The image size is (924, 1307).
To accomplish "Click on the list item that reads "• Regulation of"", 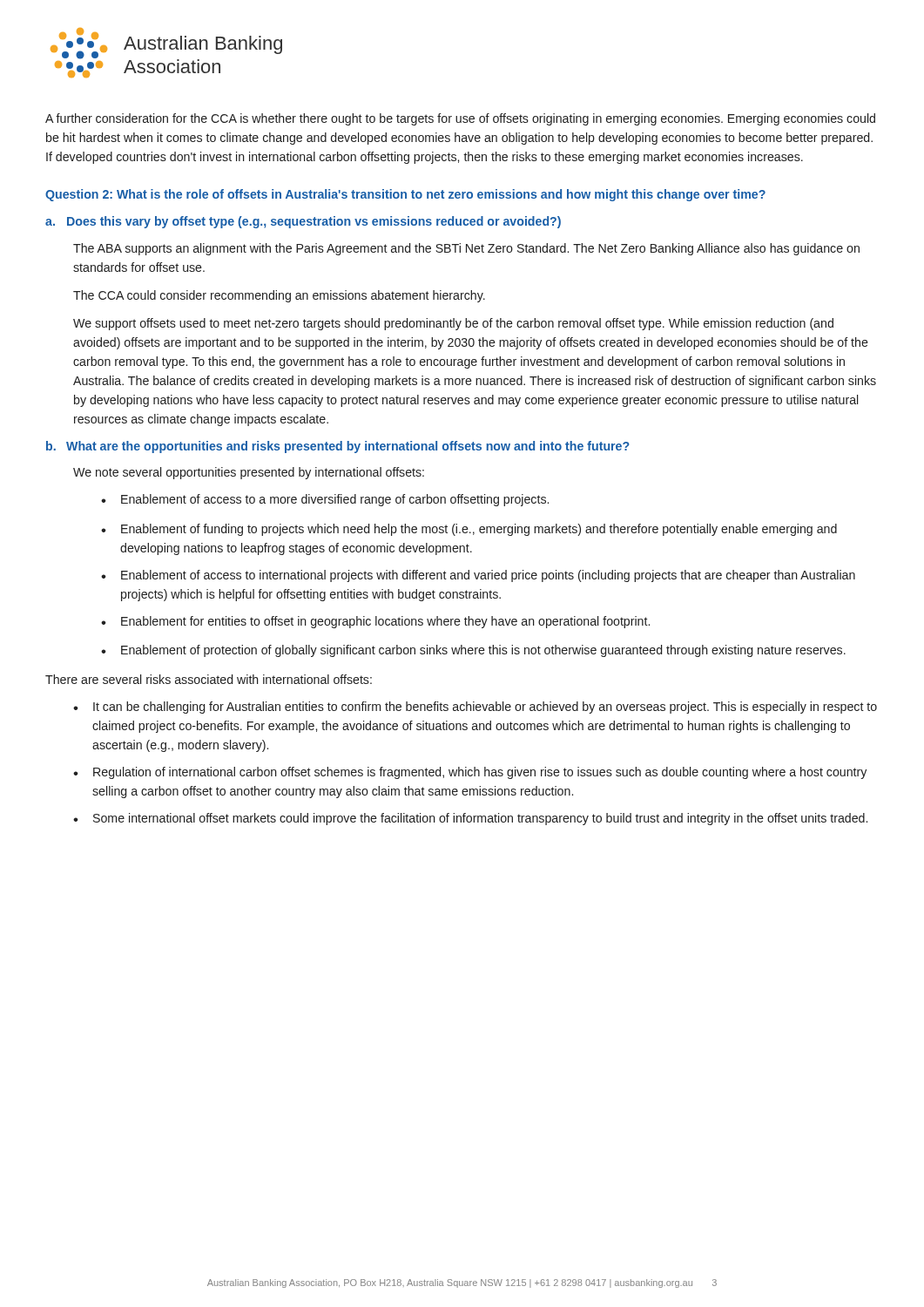I will [476, 782].
